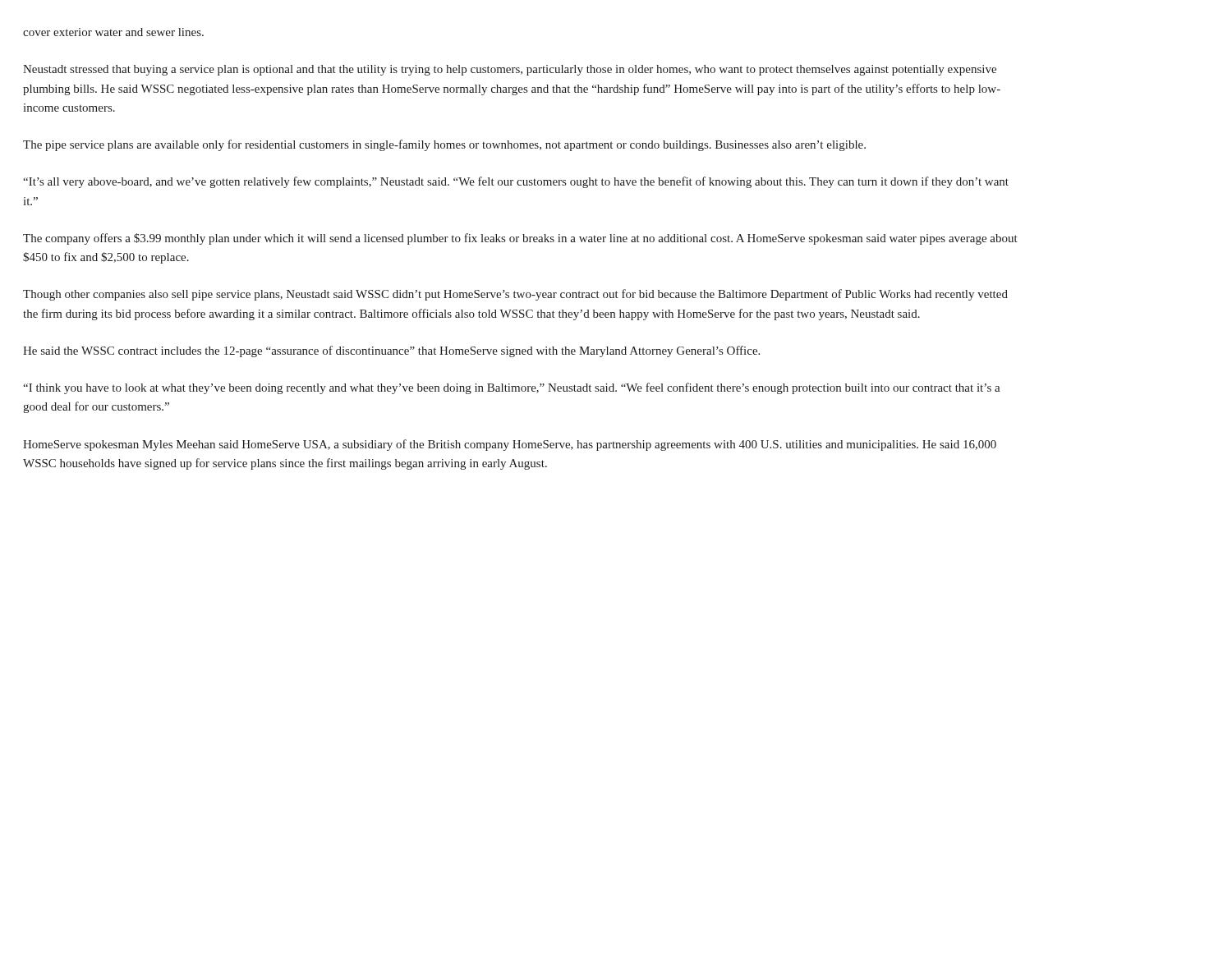Where is the passage that starts "“I think you have to look at"?
The height and width of the screenshot is (955, 1232).
click(x=512, y=397)
